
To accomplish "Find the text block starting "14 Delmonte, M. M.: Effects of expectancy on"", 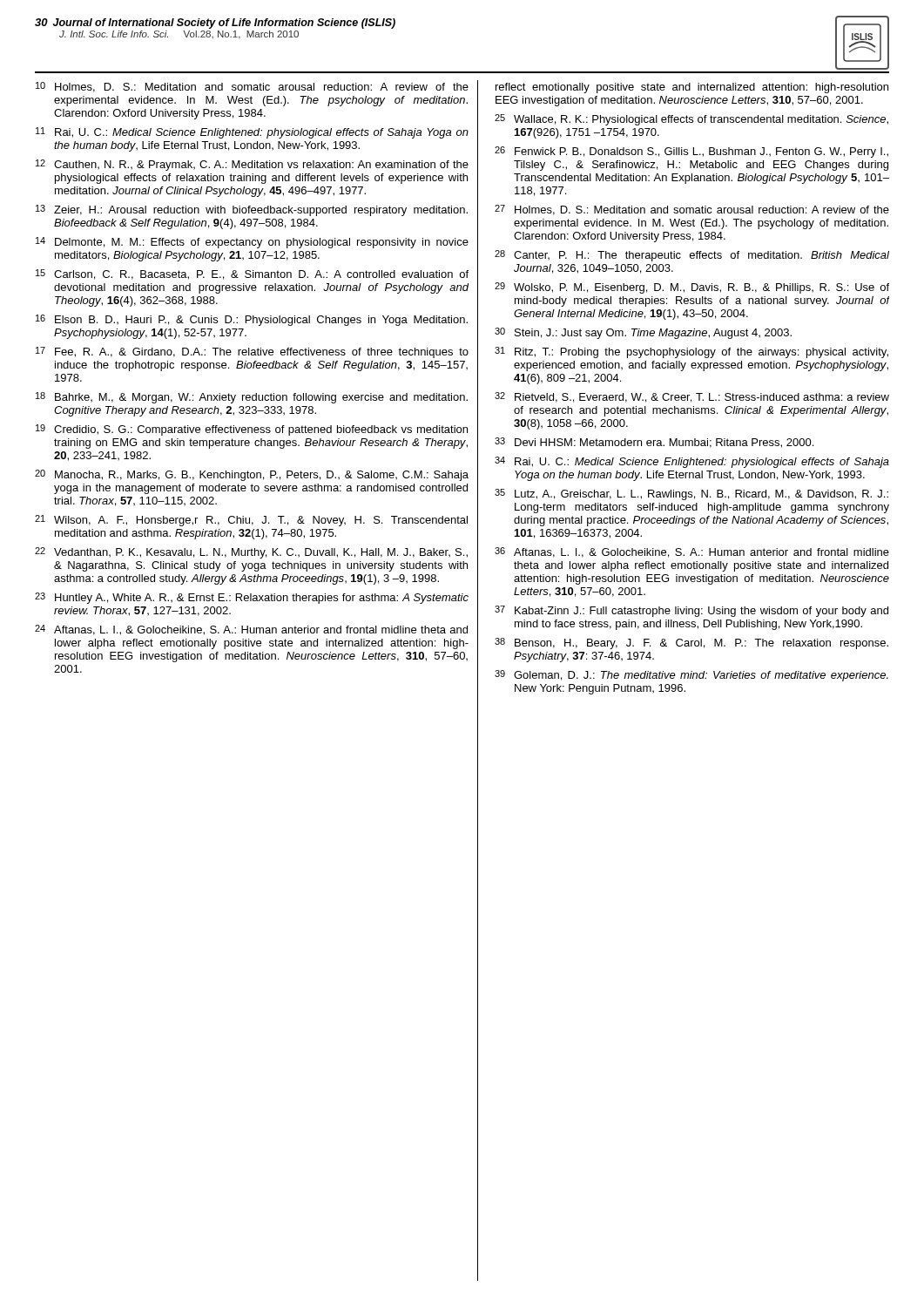I will pos(252,248).
